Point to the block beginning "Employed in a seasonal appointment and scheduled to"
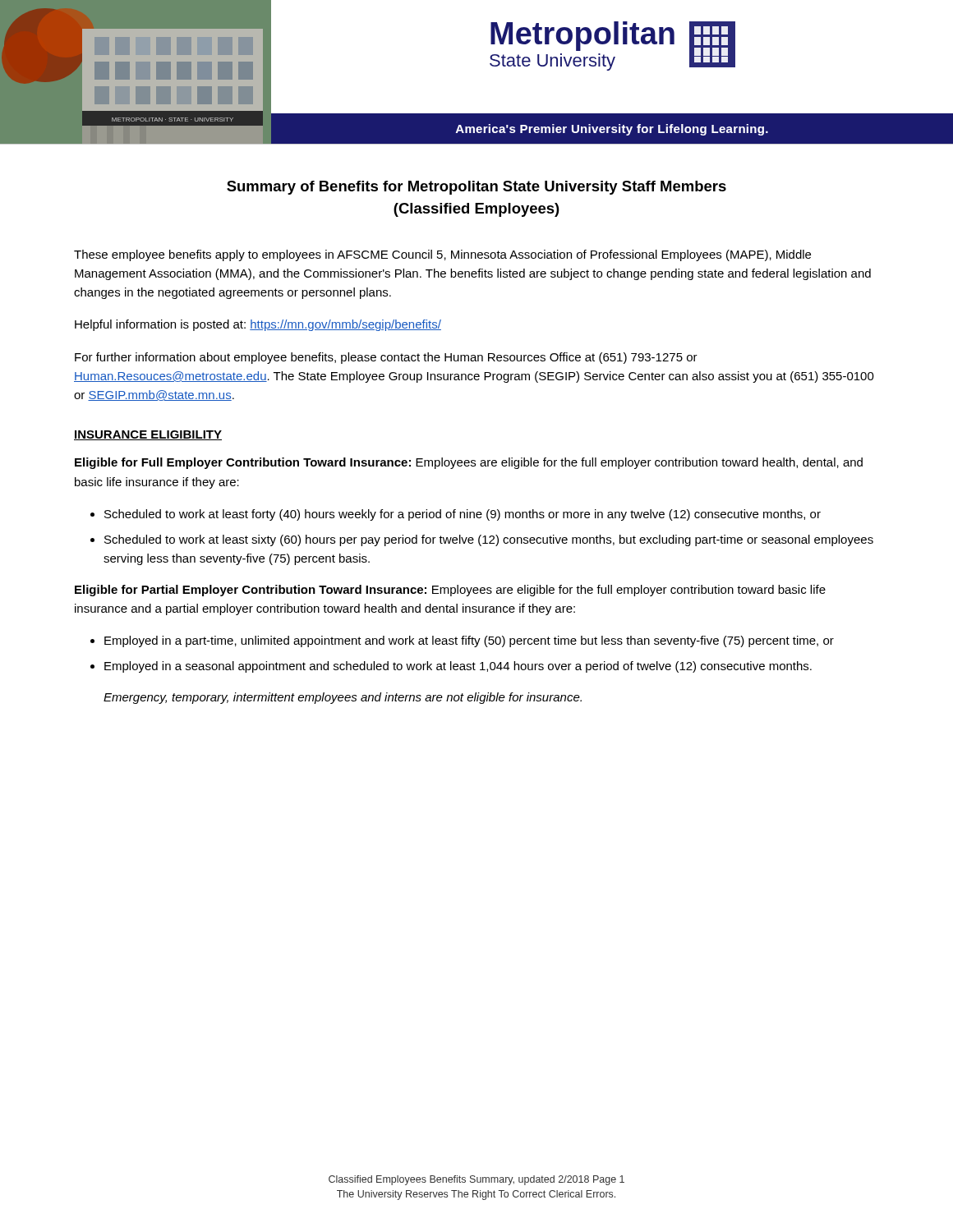The width and height of the screenshot is (953, 1232). (458, 666)
